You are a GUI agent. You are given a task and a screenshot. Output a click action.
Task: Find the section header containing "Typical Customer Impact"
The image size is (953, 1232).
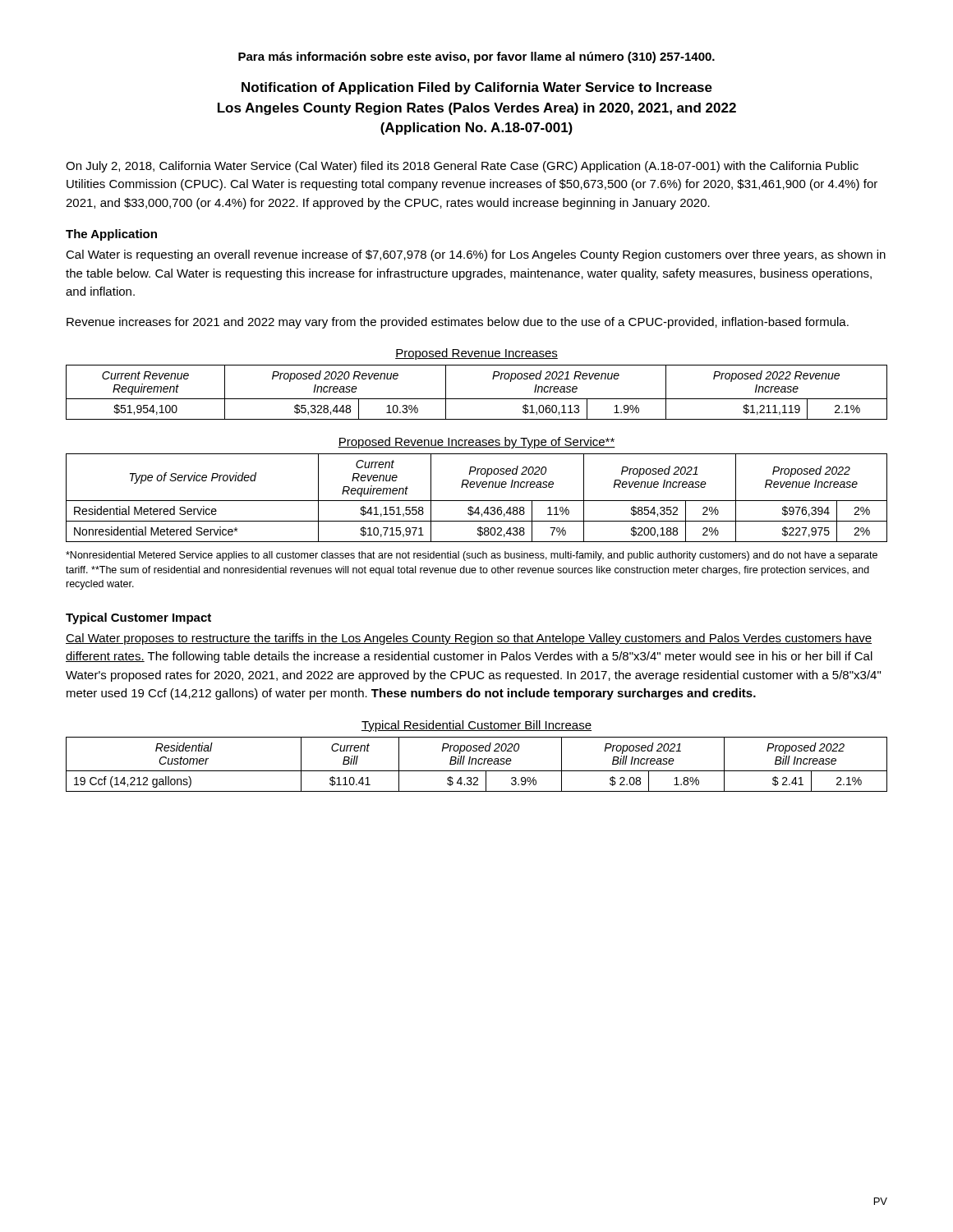pyautogui.click(x=139, y=617)
